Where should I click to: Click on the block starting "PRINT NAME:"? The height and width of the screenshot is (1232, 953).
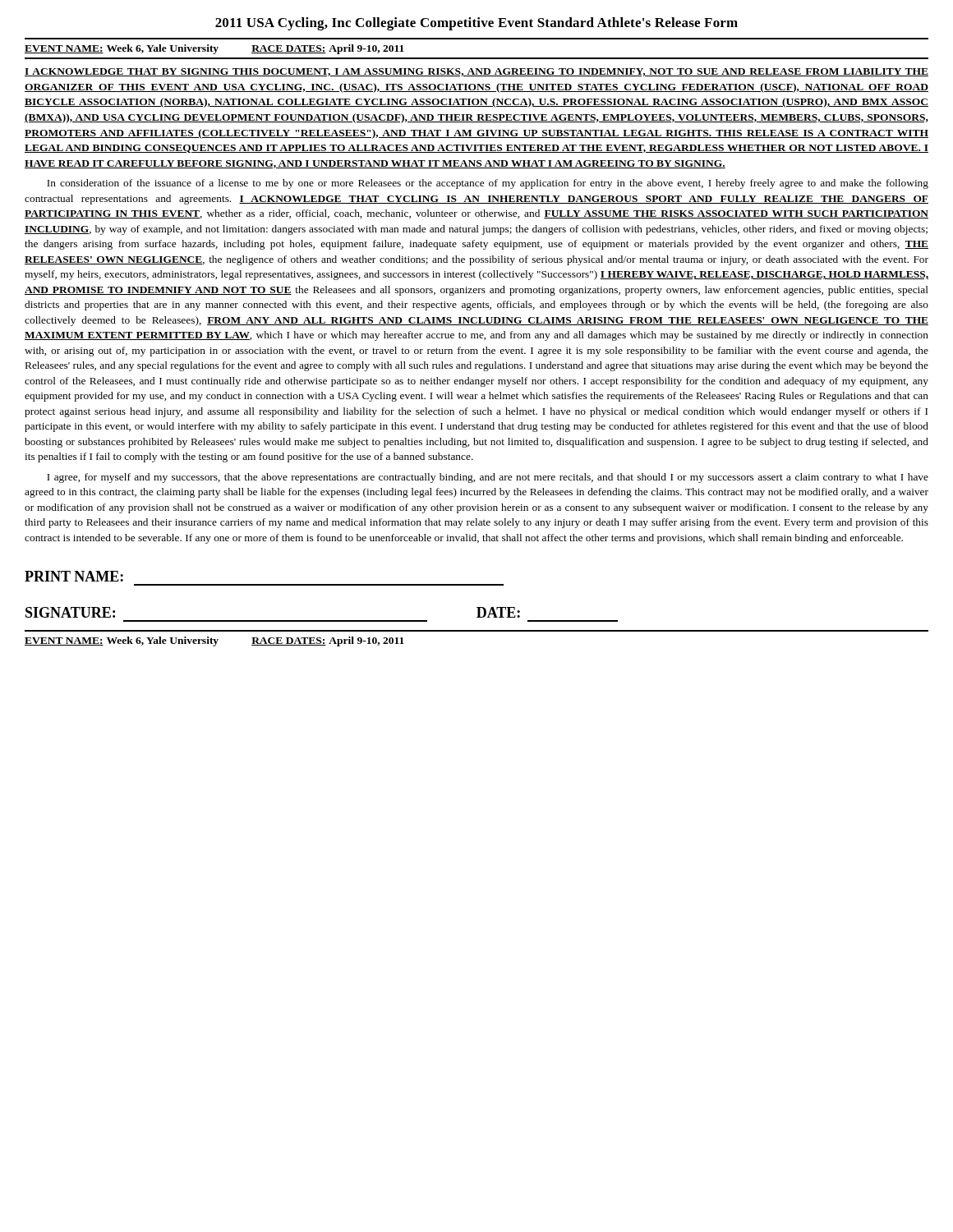click(264, 577)
